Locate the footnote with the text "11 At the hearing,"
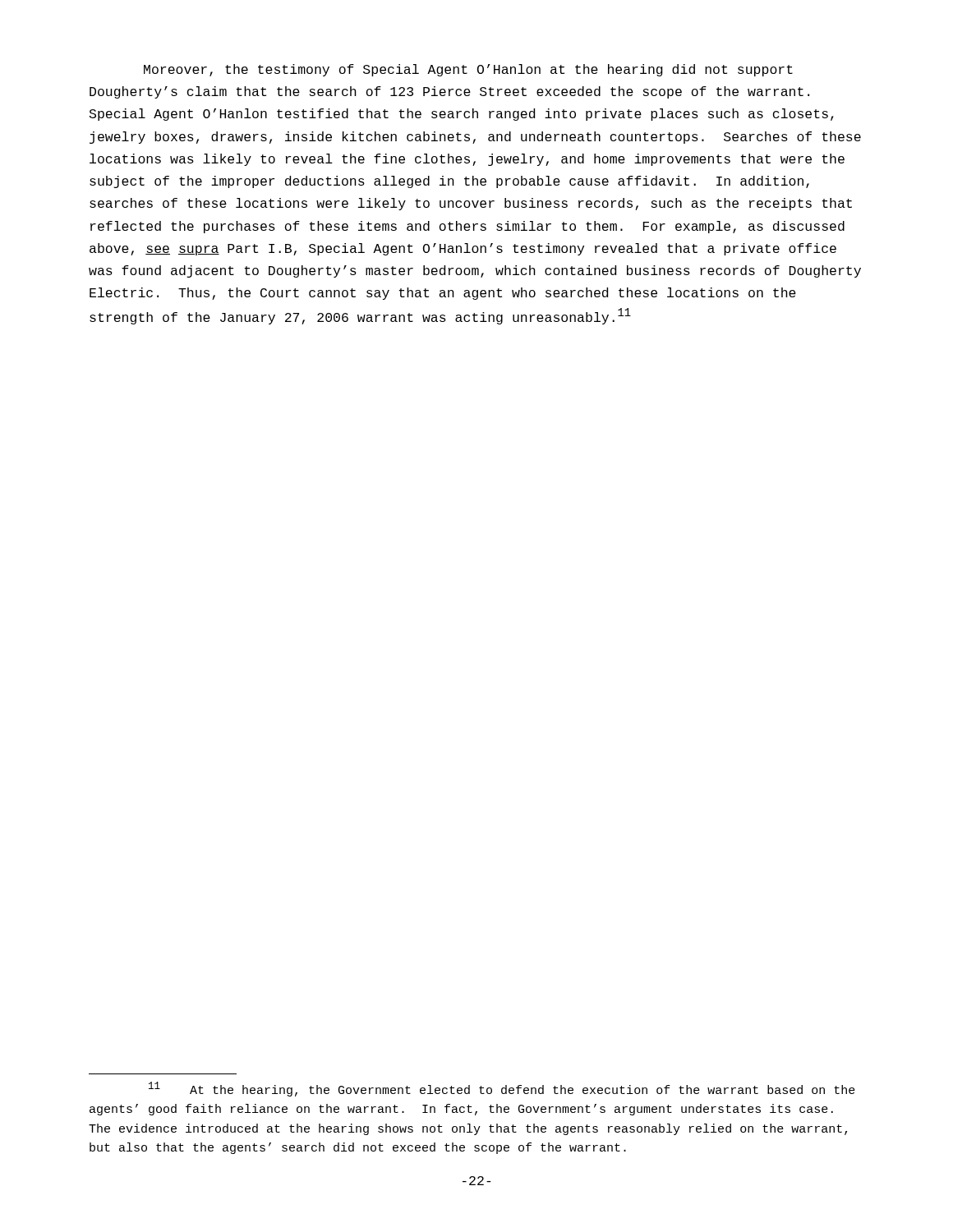Screen dimensions: 1232x953 [x=476, y=1116]
